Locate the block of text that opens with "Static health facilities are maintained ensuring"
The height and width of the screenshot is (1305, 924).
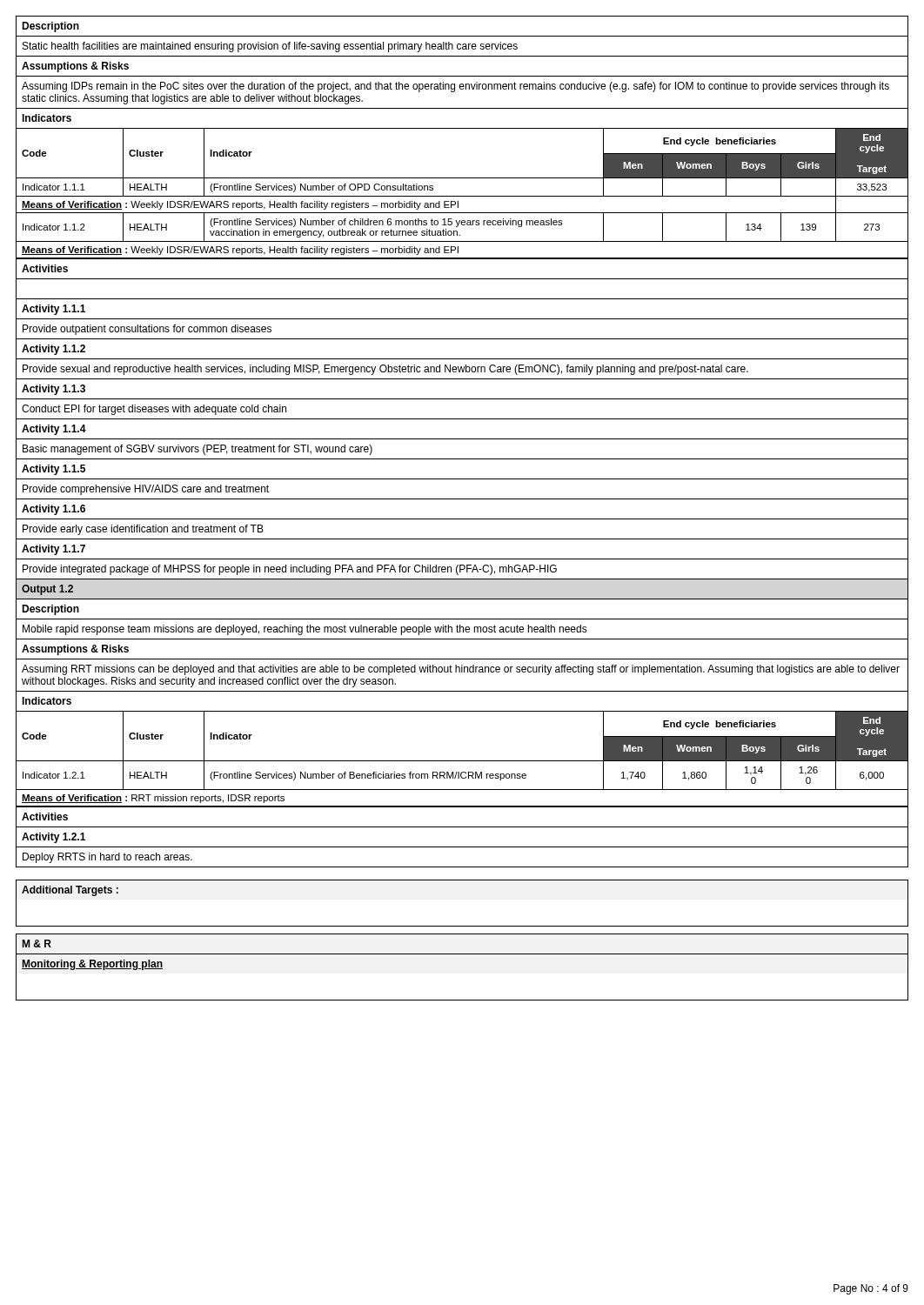click(x=270, y=46)
